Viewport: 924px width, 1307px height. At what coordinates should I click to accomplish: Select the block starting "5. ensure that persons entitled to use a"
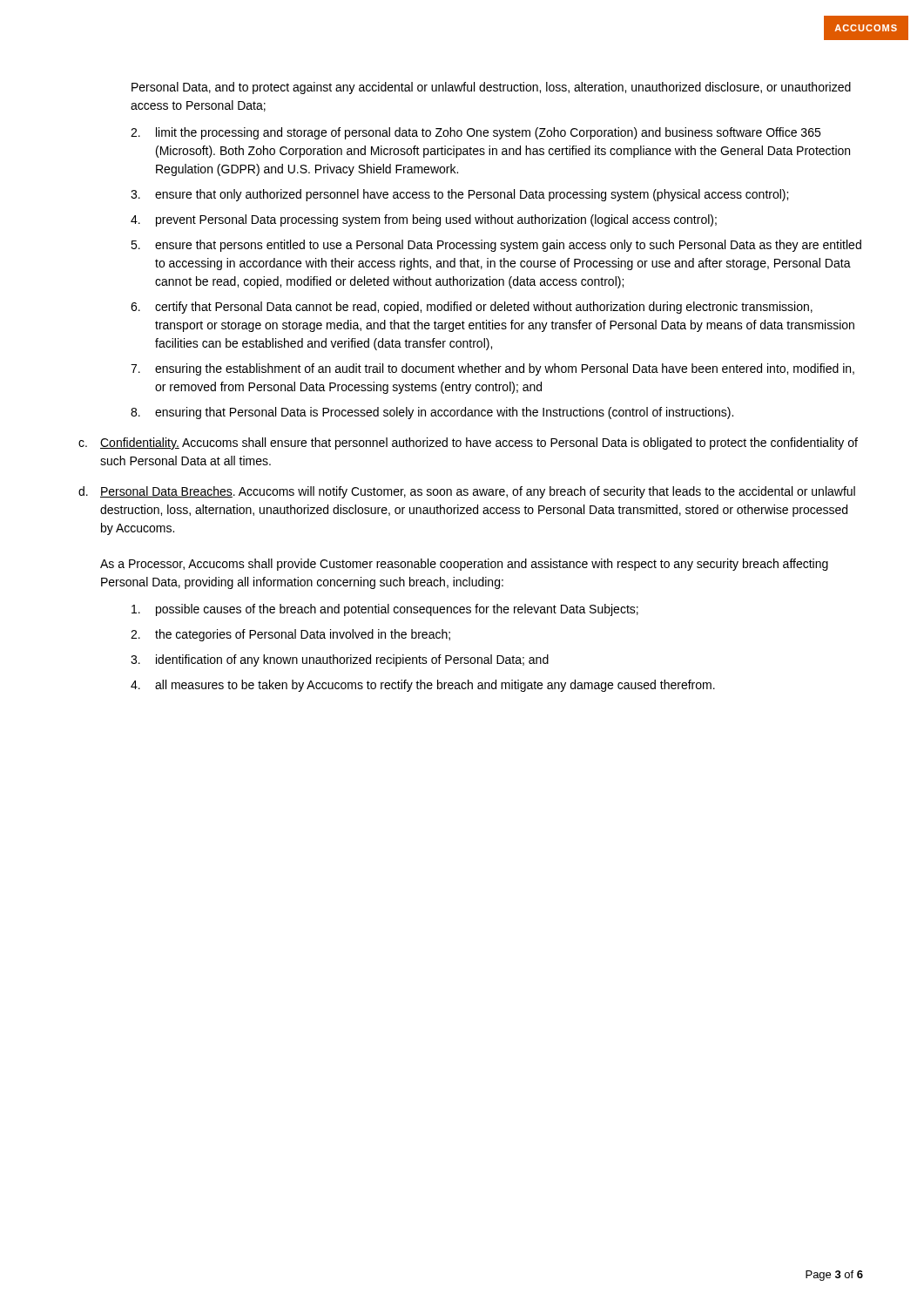[497, 264]
